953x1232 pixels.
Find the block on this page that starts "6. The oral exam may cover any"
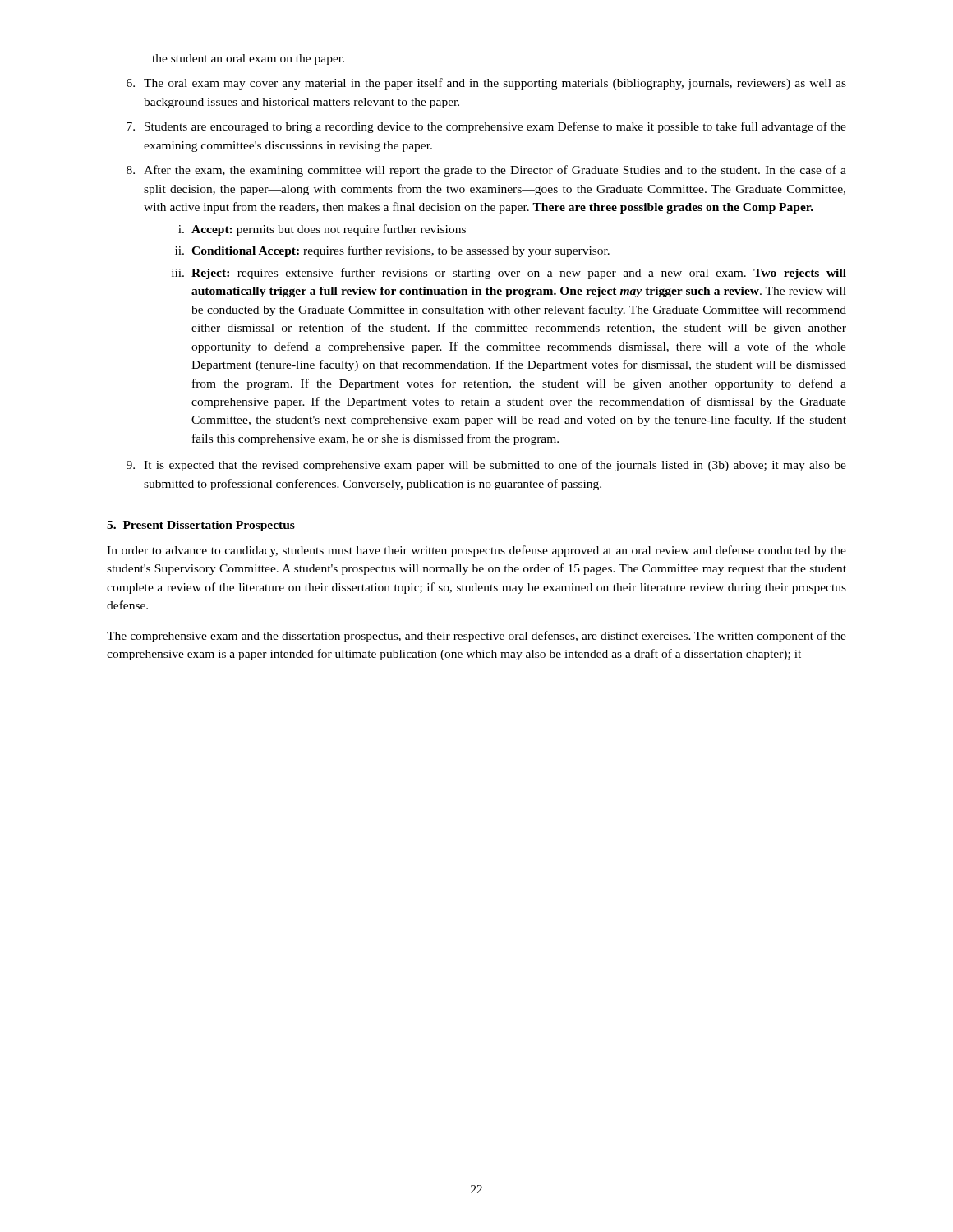tap(476, 93)
